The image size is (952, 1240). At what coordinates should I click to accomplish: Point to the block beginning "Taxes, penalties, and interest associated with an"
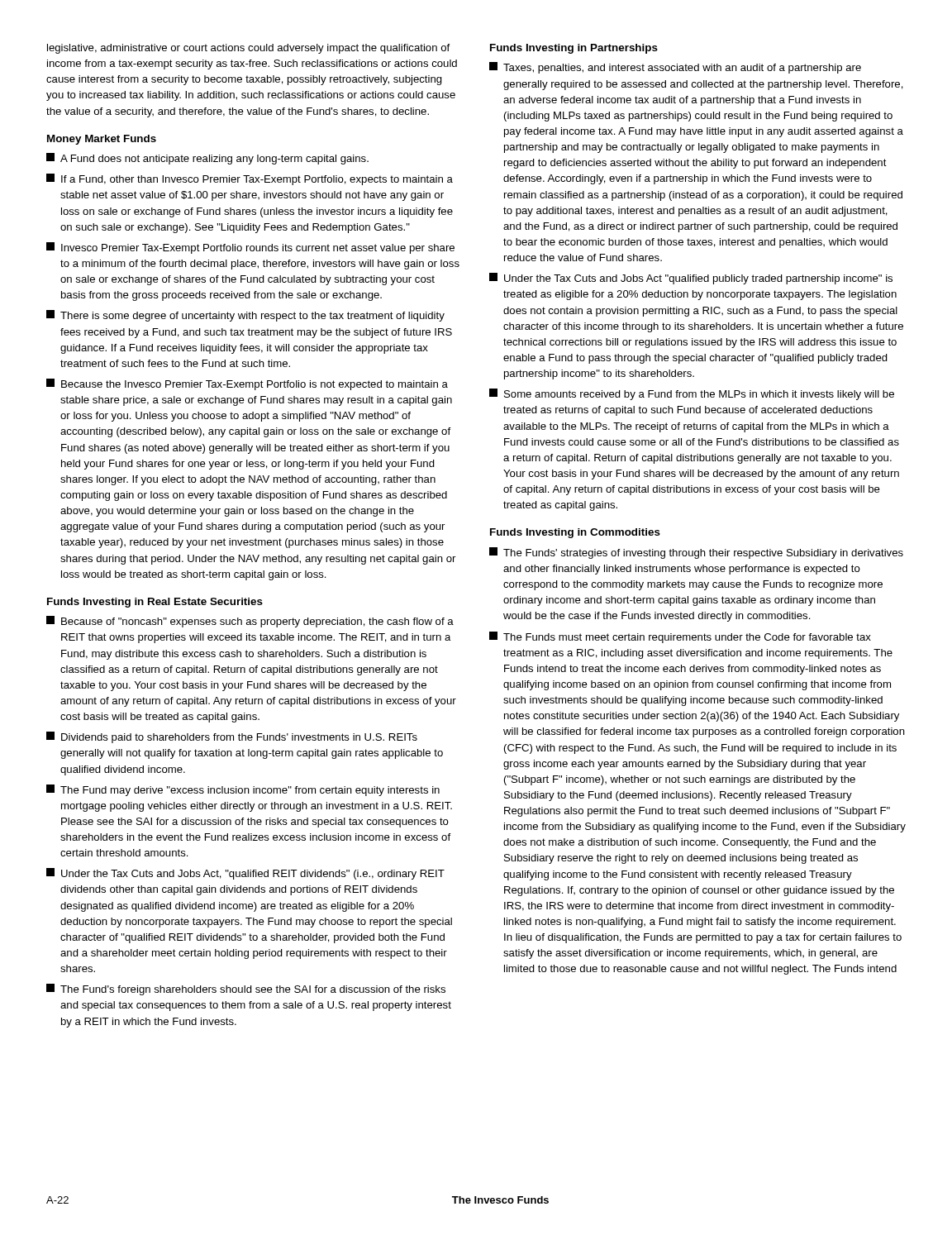tap(697, 163)
